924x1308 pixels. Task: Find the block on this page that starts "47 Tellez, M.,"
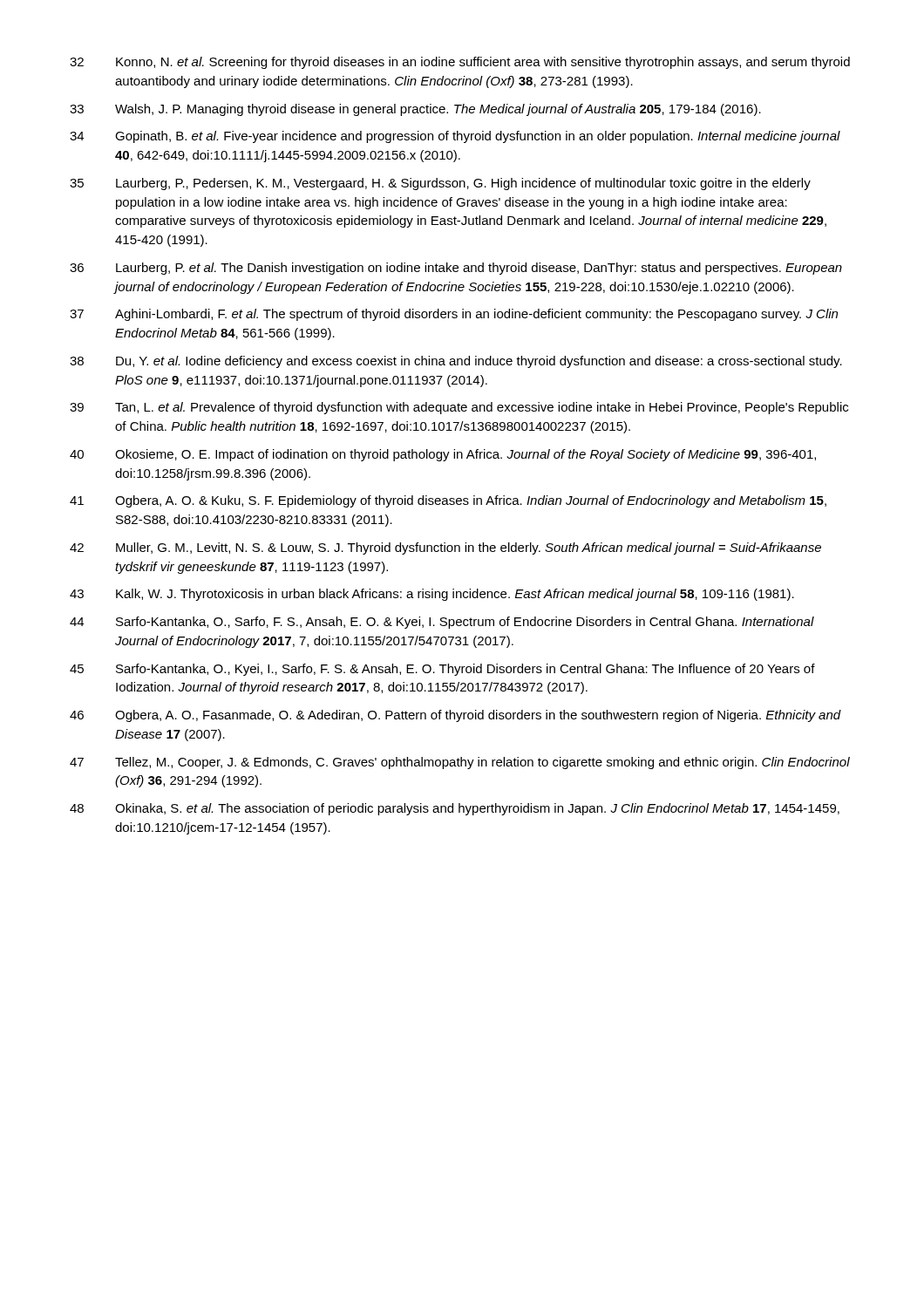tap(462, 771)
